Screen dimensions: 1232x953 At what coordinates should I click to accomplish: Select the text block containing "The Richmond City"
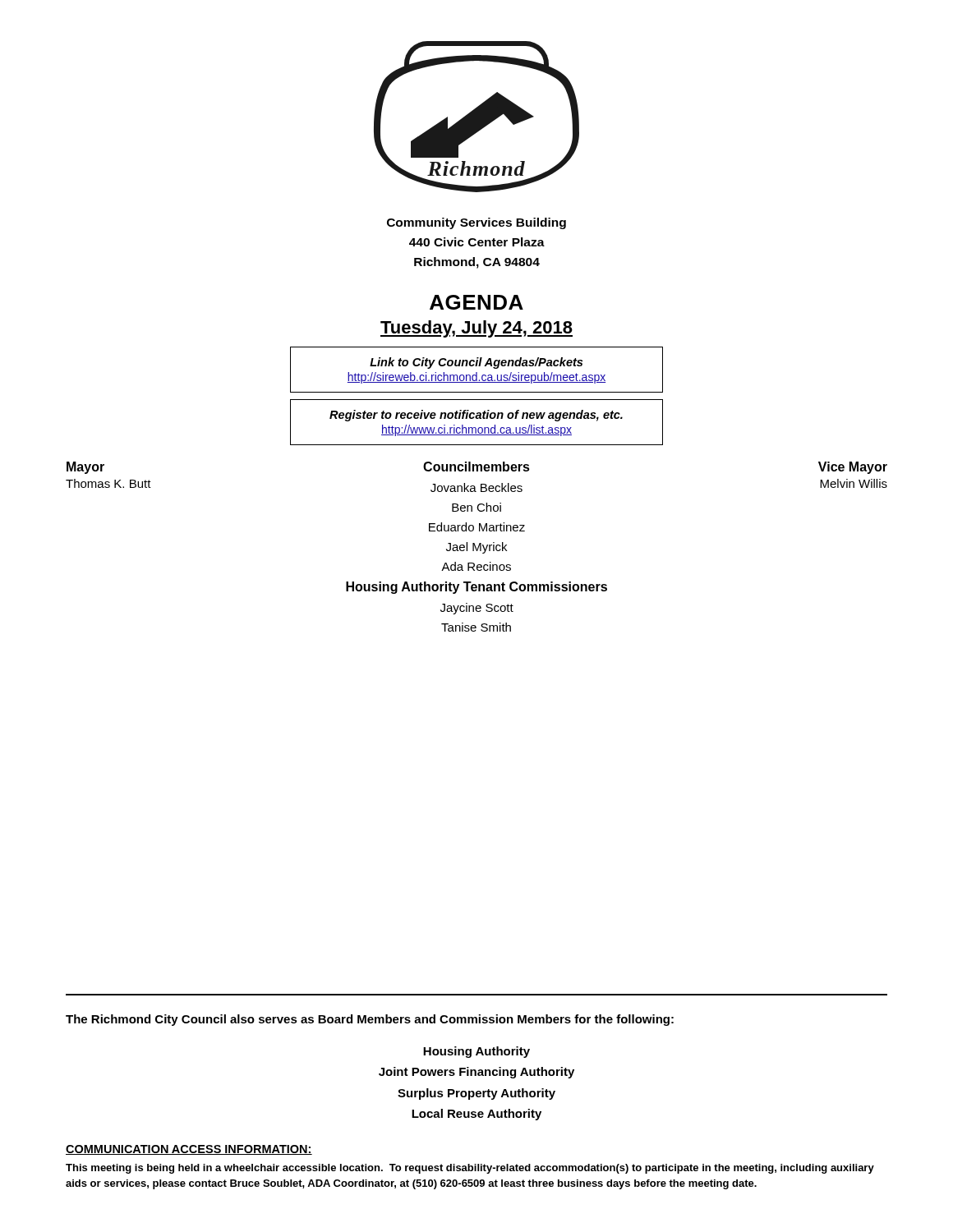click(x=370, y=1019)
